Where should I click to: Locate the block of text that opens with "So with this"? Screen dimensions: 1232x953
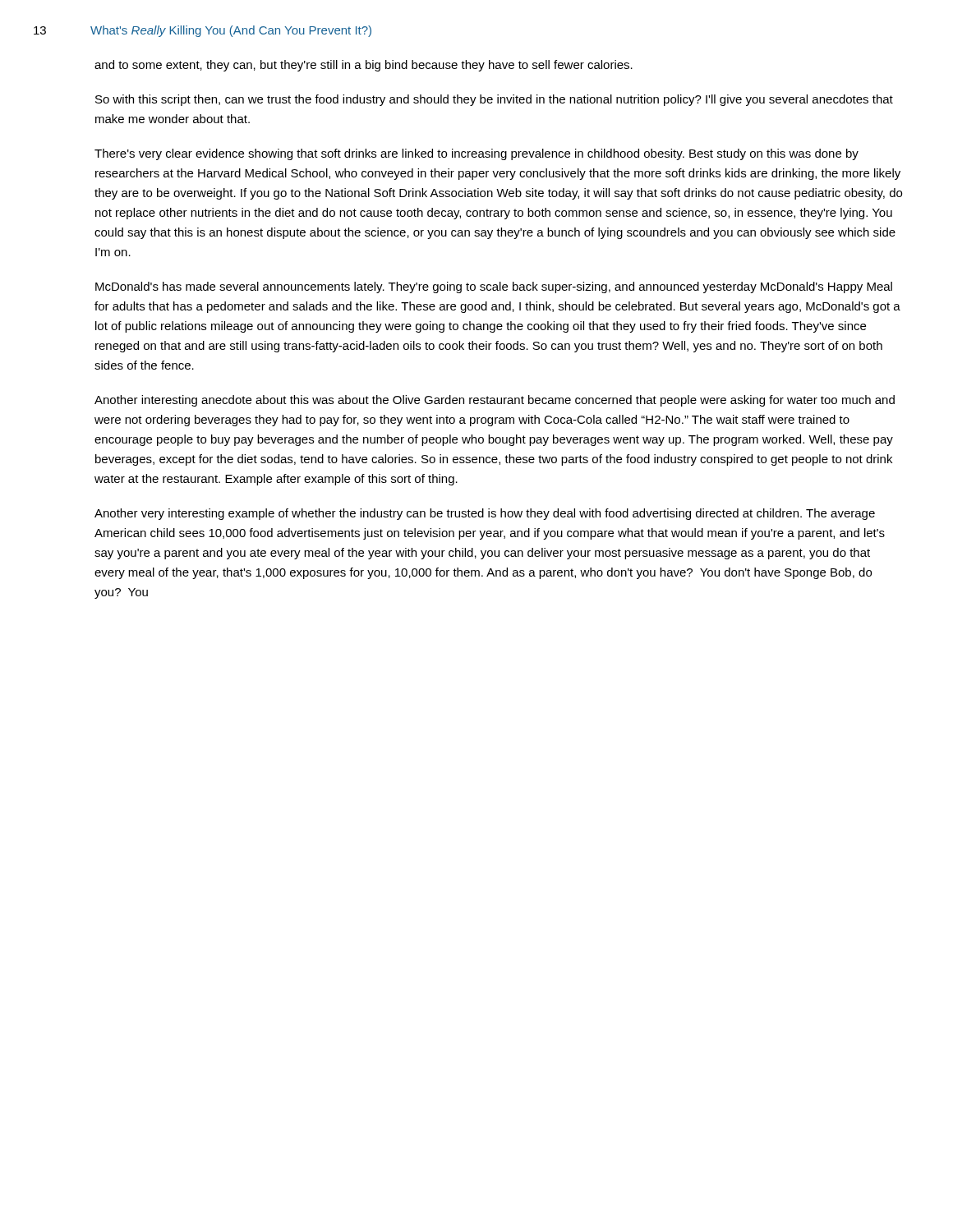tap(494, 109)
